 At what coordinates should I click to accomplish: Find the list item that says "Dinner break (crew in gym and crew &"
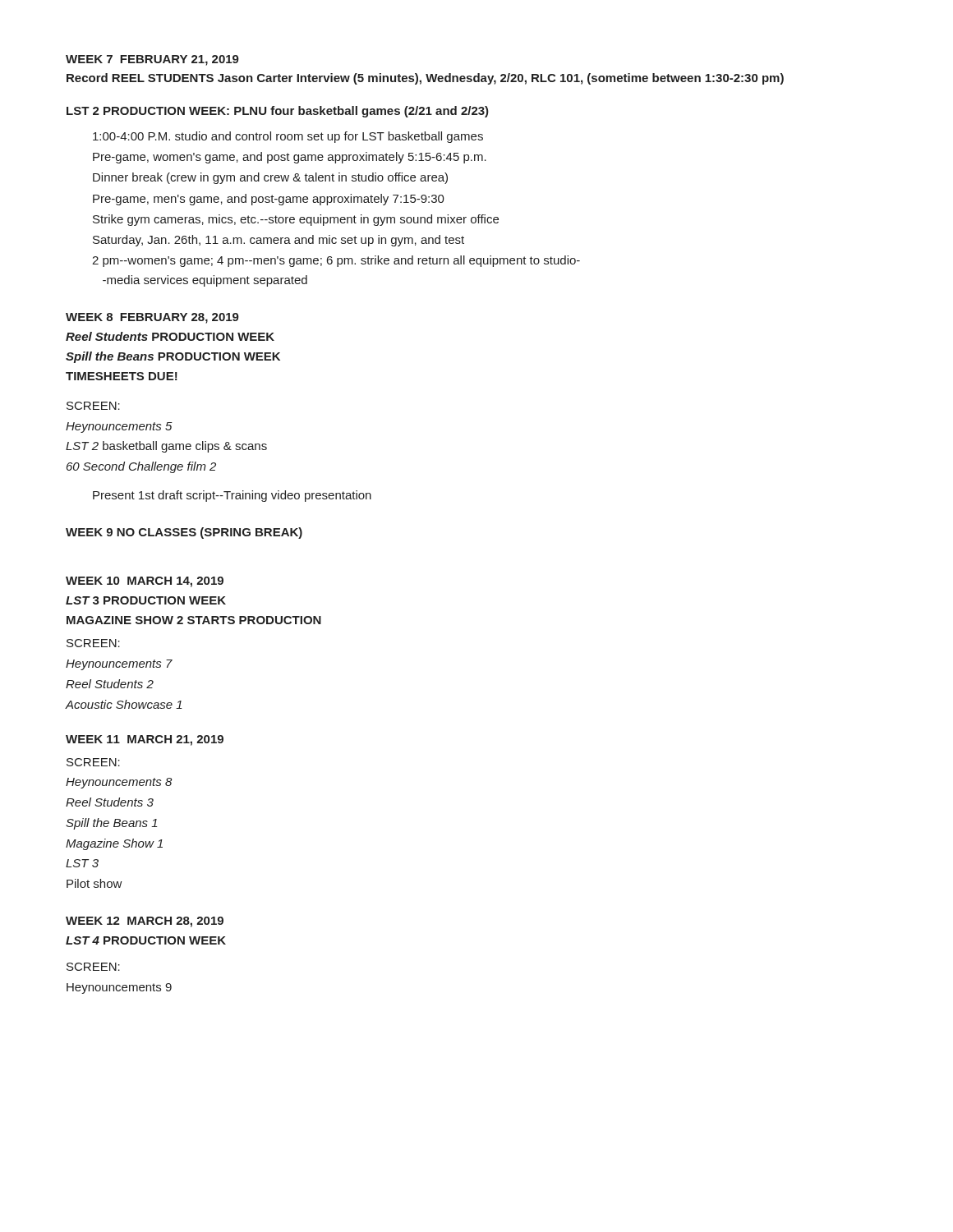click(x=270, y=177)
